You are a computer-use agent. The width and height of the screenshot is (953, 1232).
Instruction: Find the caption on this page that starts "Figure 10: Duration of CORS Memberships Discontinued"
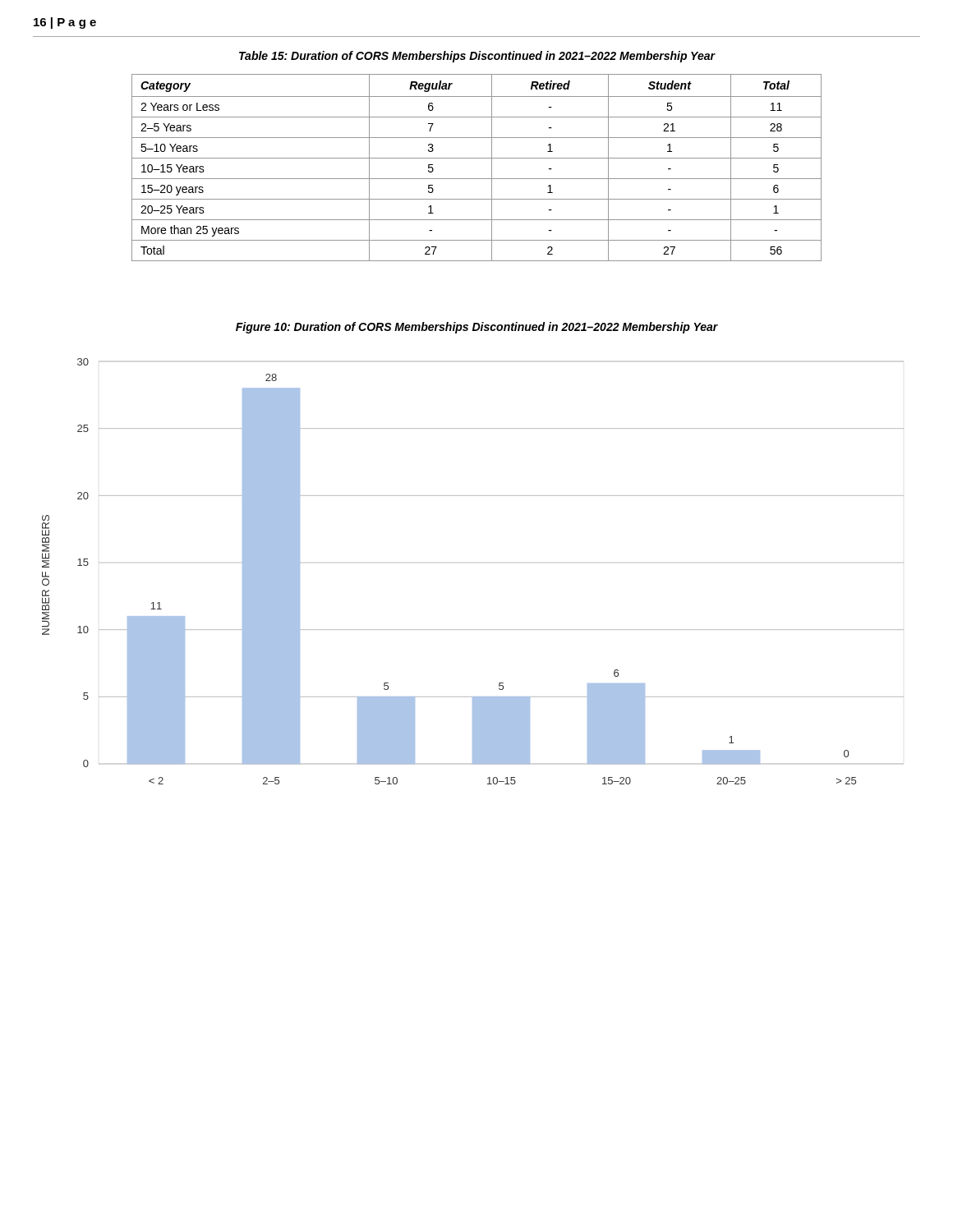click(x=476, y=327)
